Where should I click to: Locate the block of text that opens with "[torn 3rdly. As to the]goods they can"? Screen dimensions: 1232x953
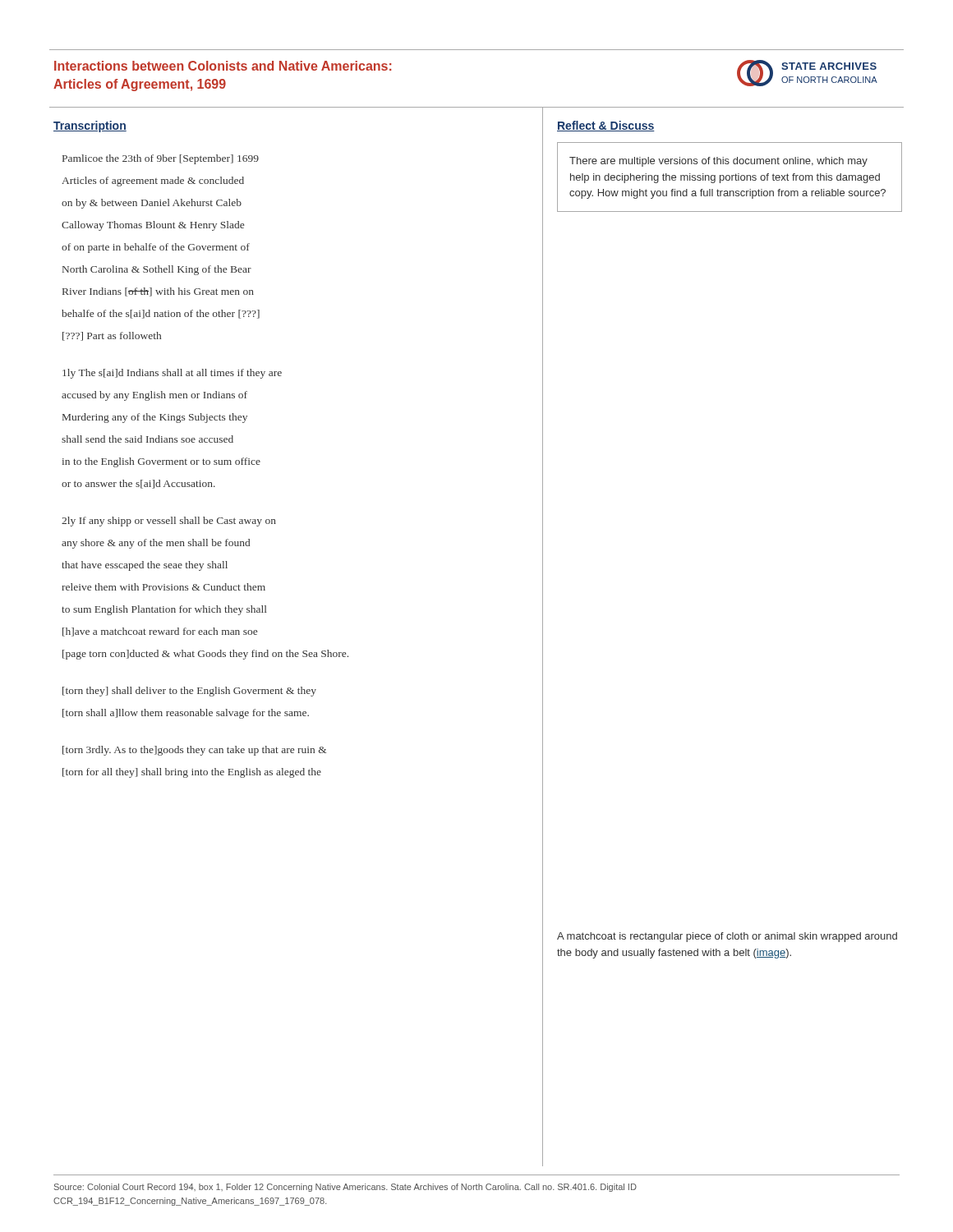[294, 761]
